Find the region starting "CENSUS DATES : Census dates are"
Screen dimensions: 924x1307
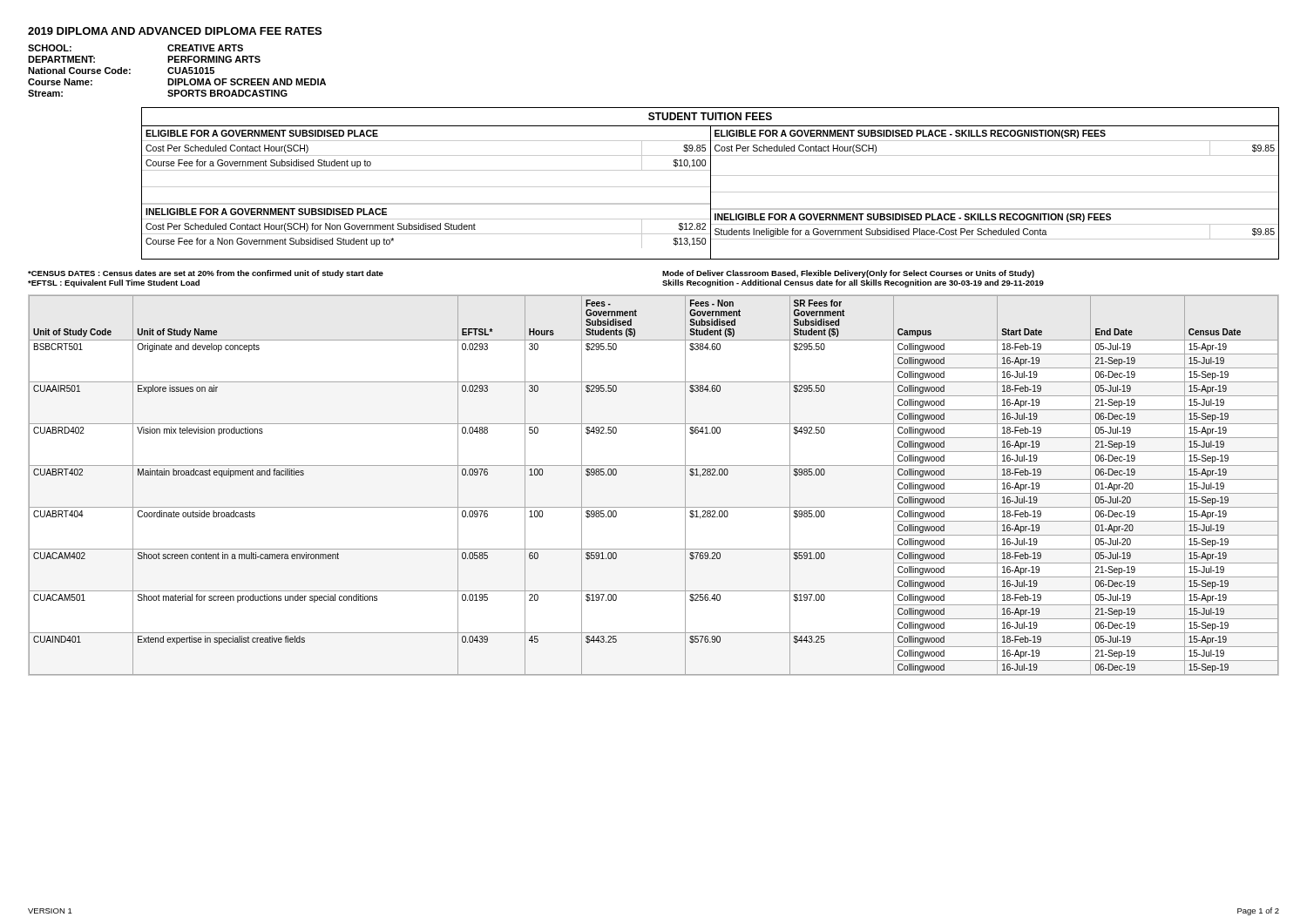pos(206,278)
